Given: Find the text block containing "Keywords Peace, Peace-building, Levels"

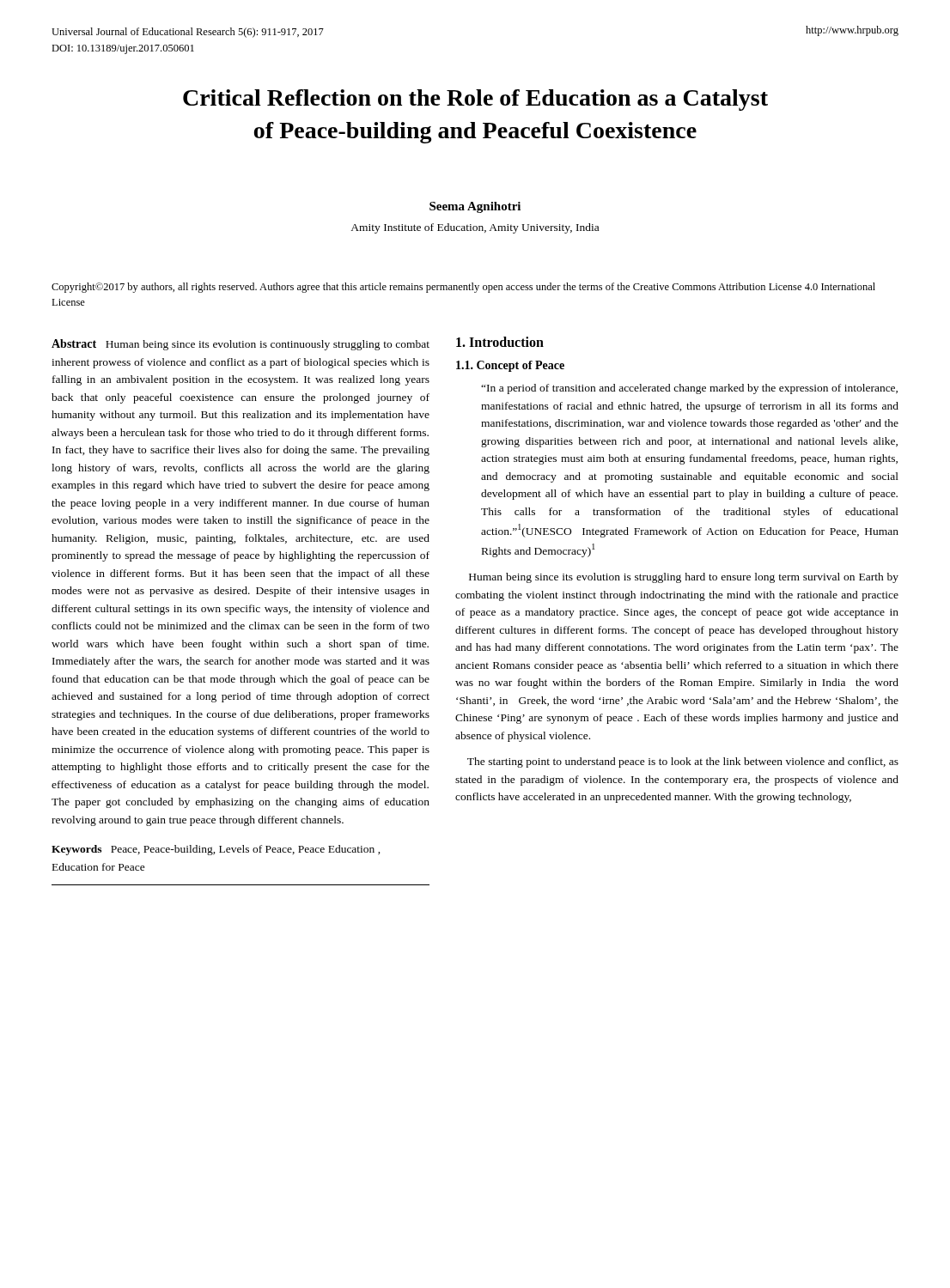Looking at the screenshot, I should 216,858.
